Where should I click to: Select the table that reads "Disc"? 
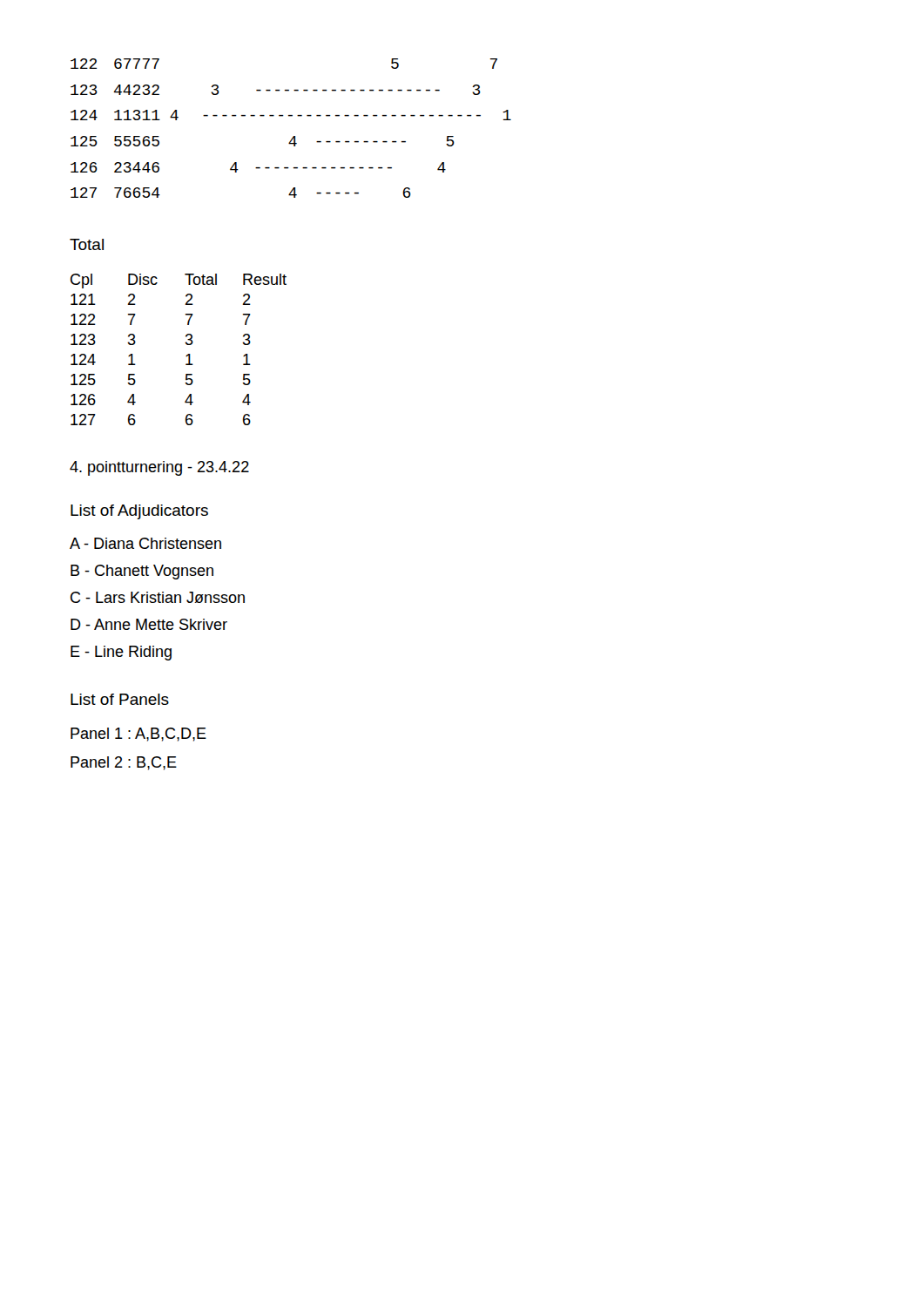(462, 350)
